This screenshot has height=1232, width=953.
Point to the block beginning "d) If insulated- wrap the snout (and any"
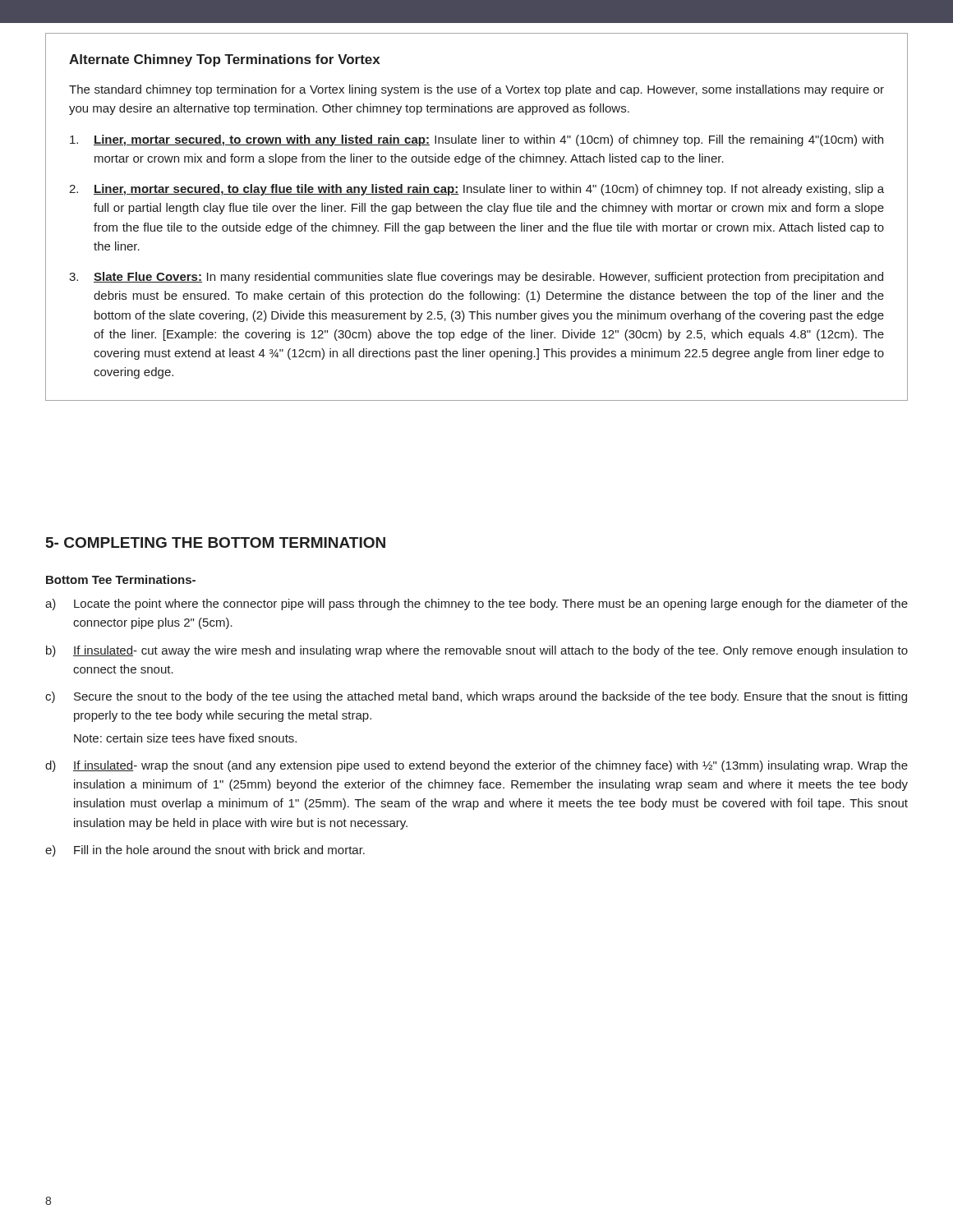click(476, 794)
